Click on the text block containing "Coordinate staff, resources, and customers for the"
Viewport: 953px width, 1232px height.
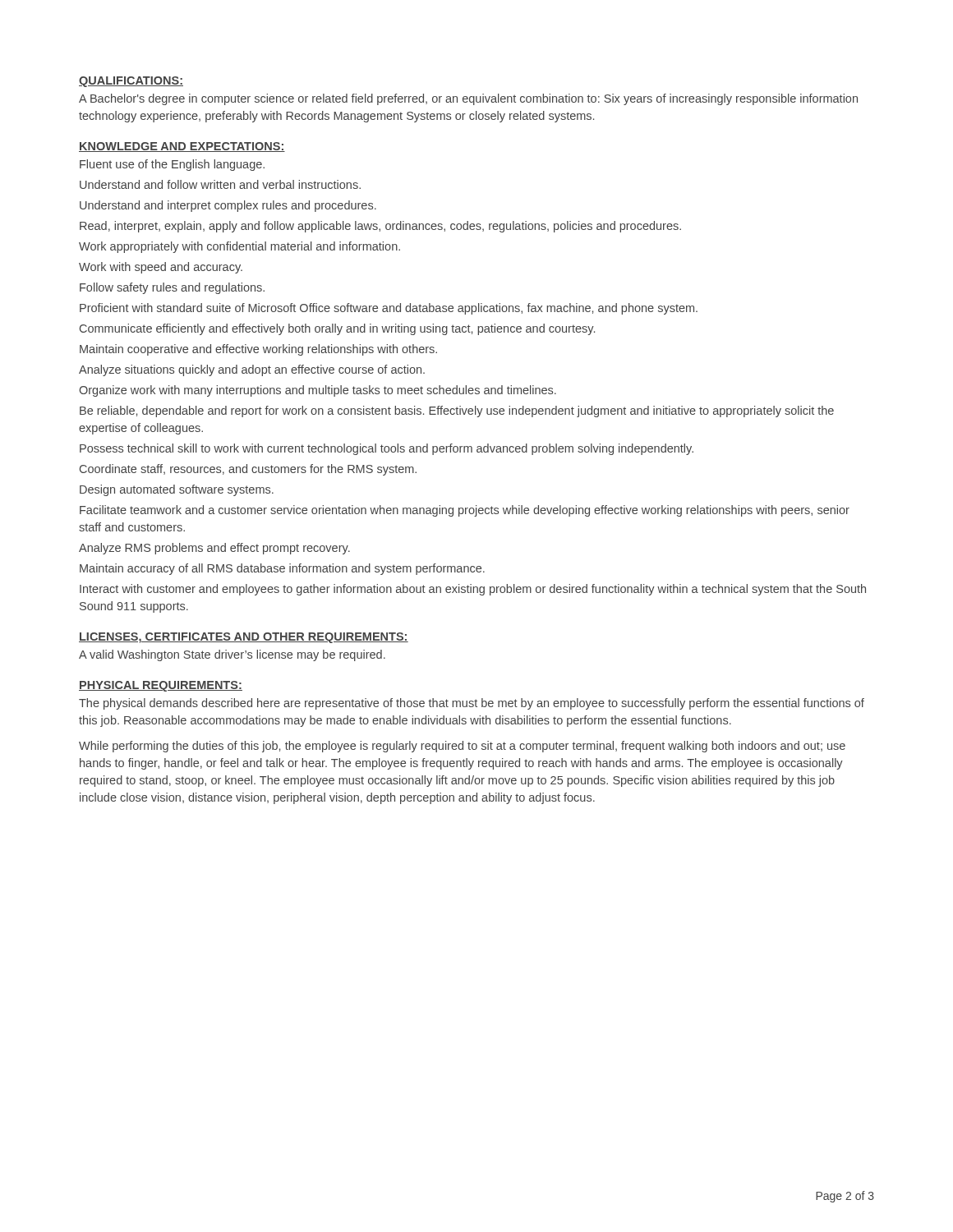[x=248, y=469]
